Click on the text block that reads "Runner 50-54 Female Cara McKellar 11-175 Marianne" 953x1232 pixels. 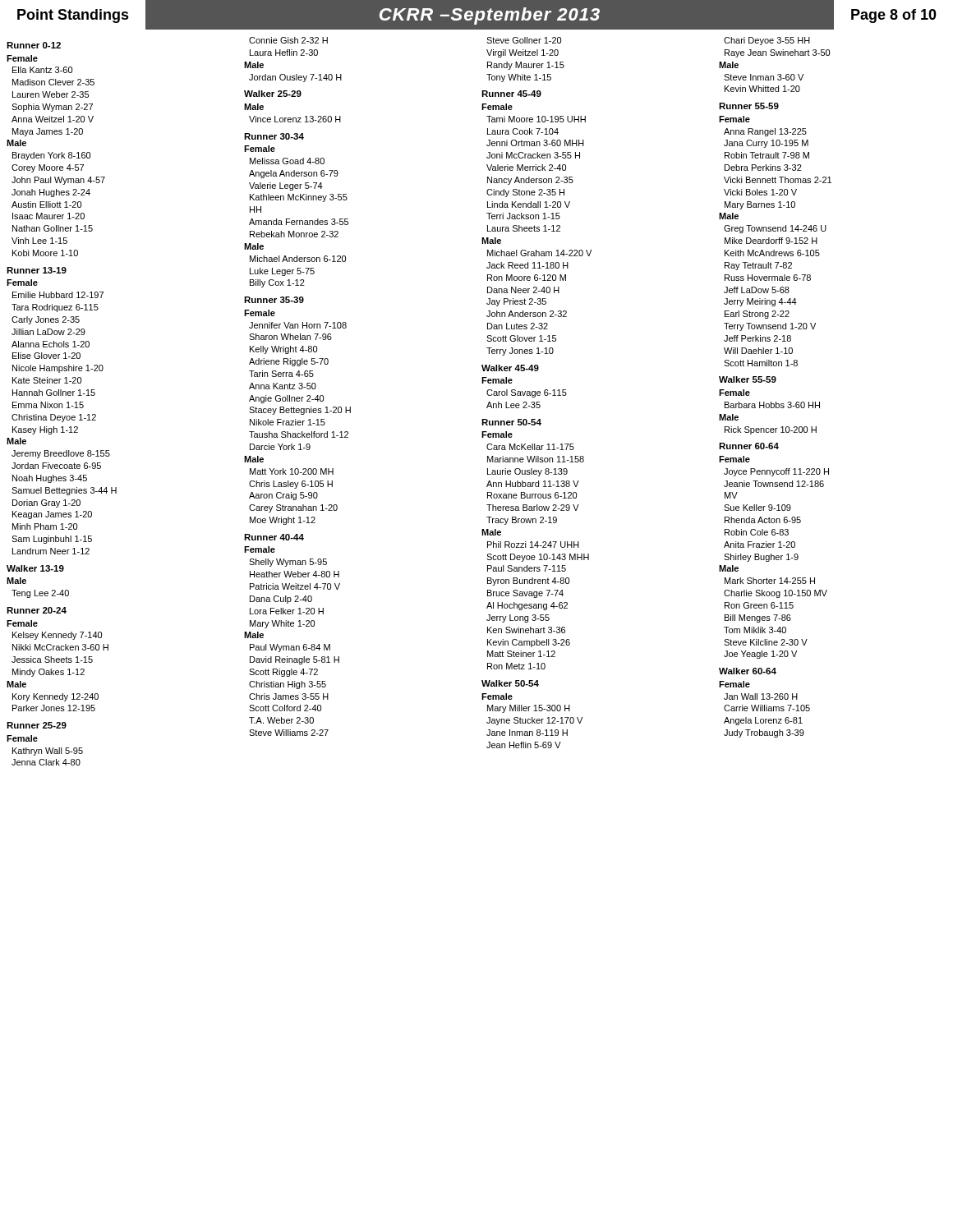point(595,544)
